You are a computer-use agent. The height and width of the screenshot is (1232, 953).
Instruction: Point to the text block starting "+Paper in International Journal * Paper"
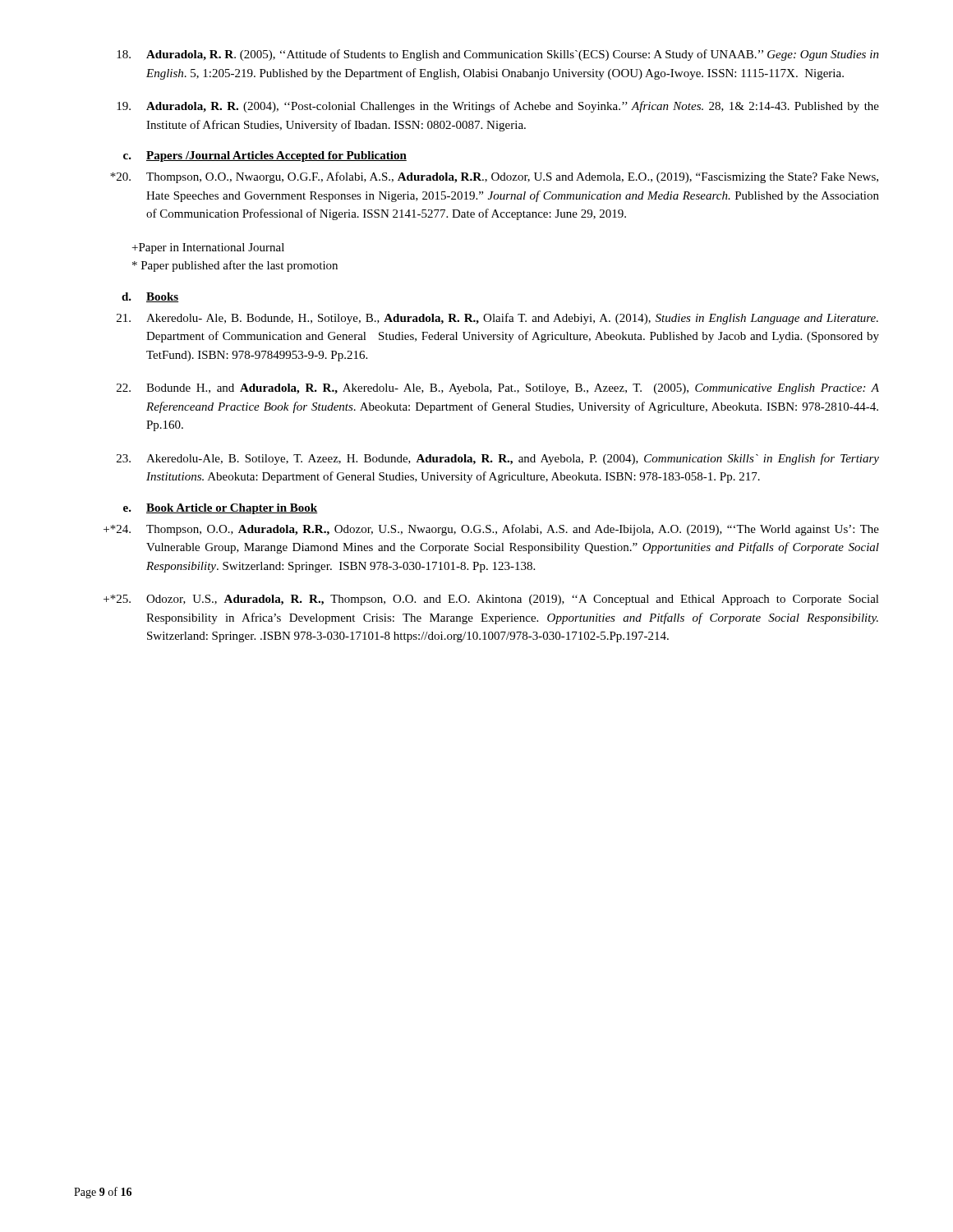point(206,256)
